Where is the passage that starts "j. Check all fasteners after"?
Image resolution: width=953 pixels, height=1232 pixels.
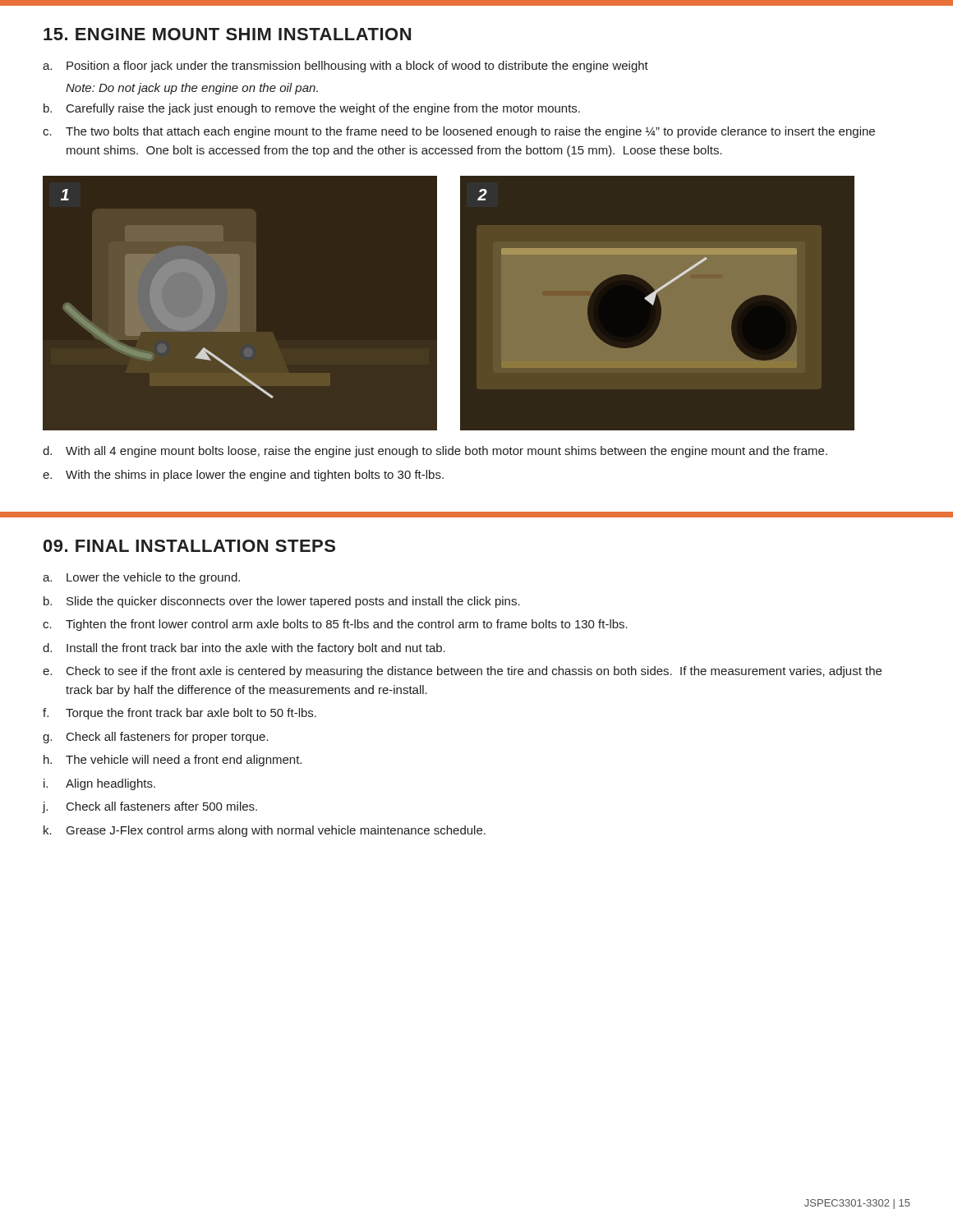(x=150, y=807)
